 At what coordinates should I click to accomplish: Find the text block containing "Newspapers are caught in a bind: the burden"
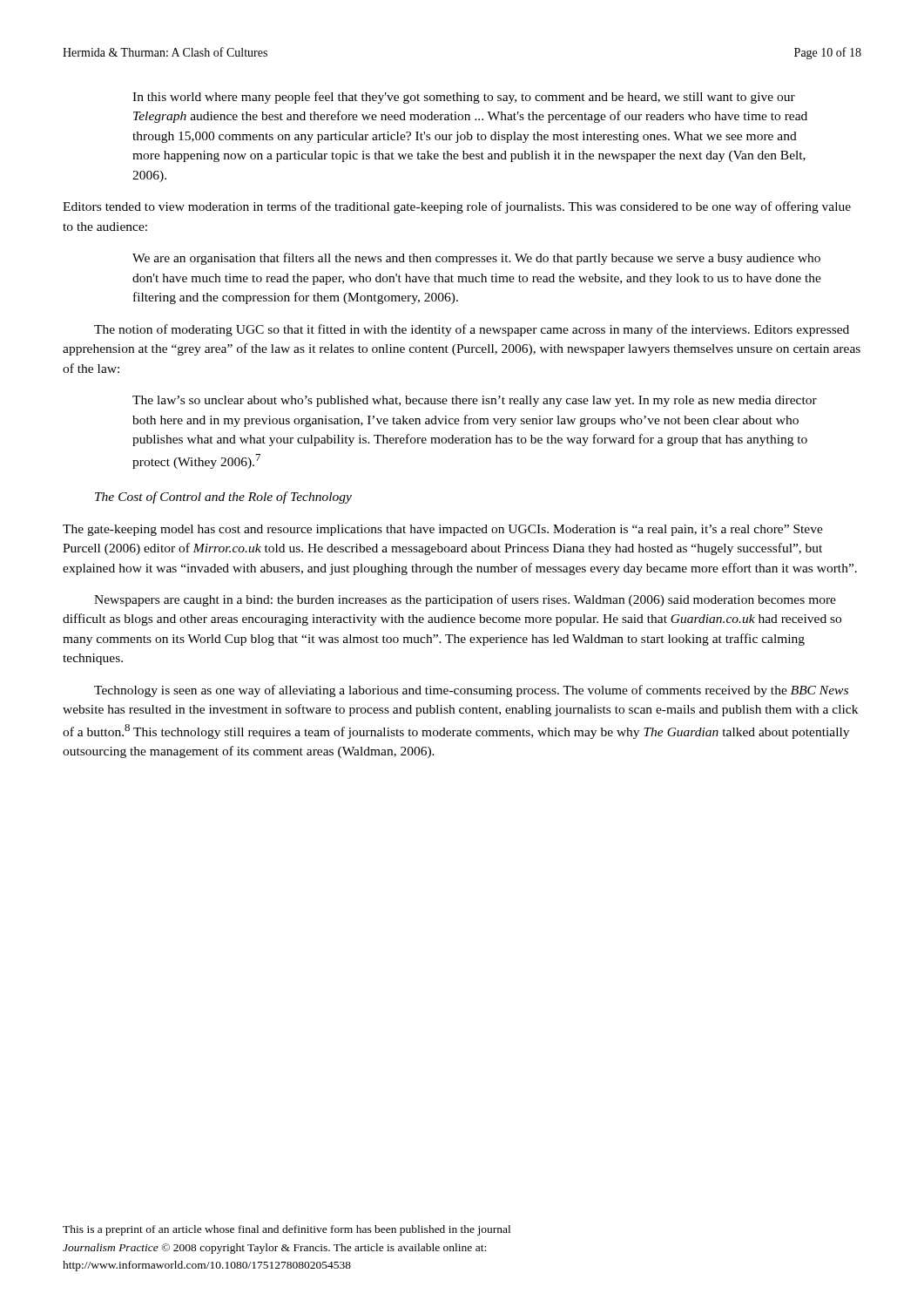[462, 629]
